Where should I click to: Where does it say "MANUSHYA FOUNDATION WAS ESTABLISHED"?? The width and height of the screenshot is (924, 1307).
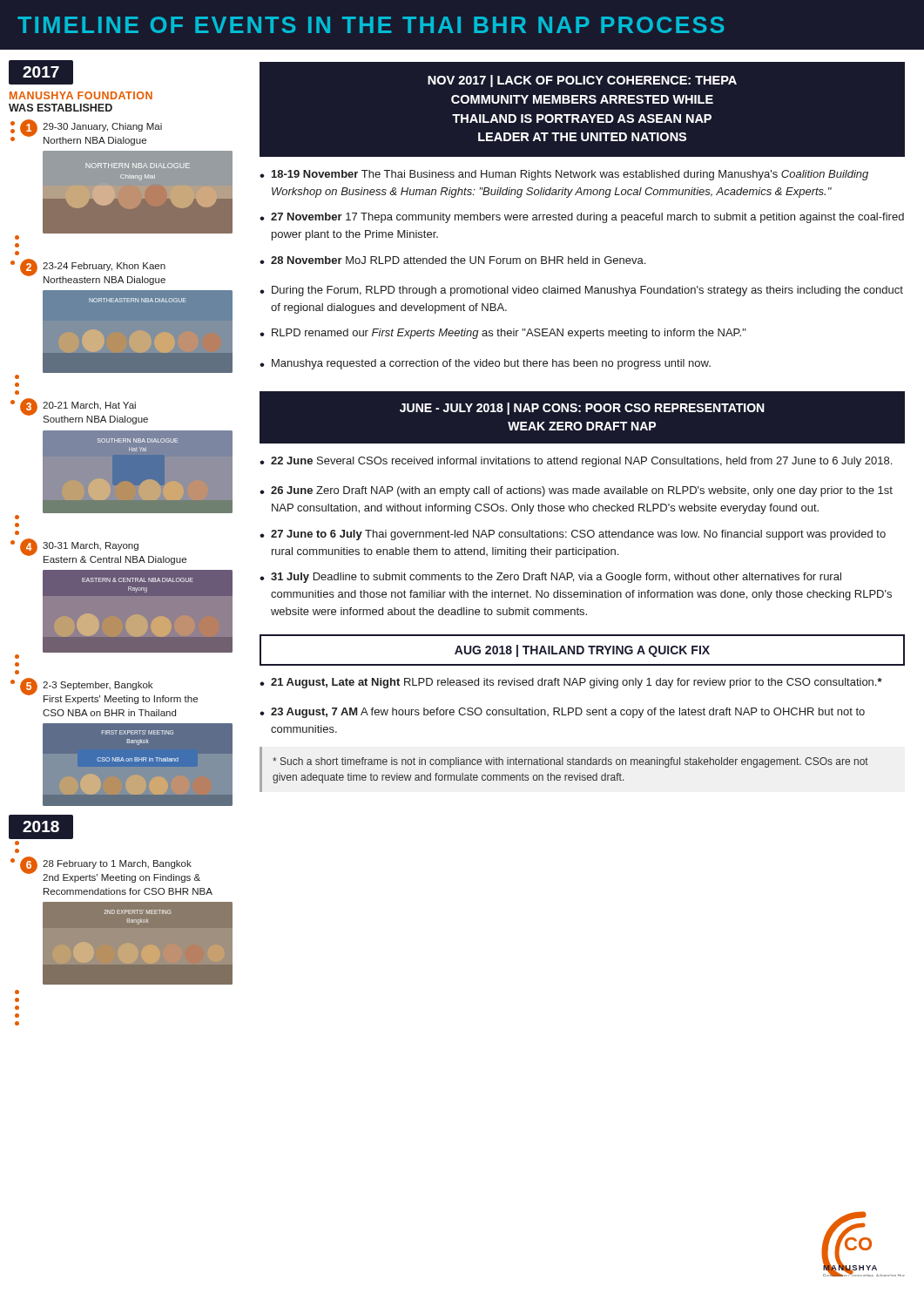click(x=127, y=102)
